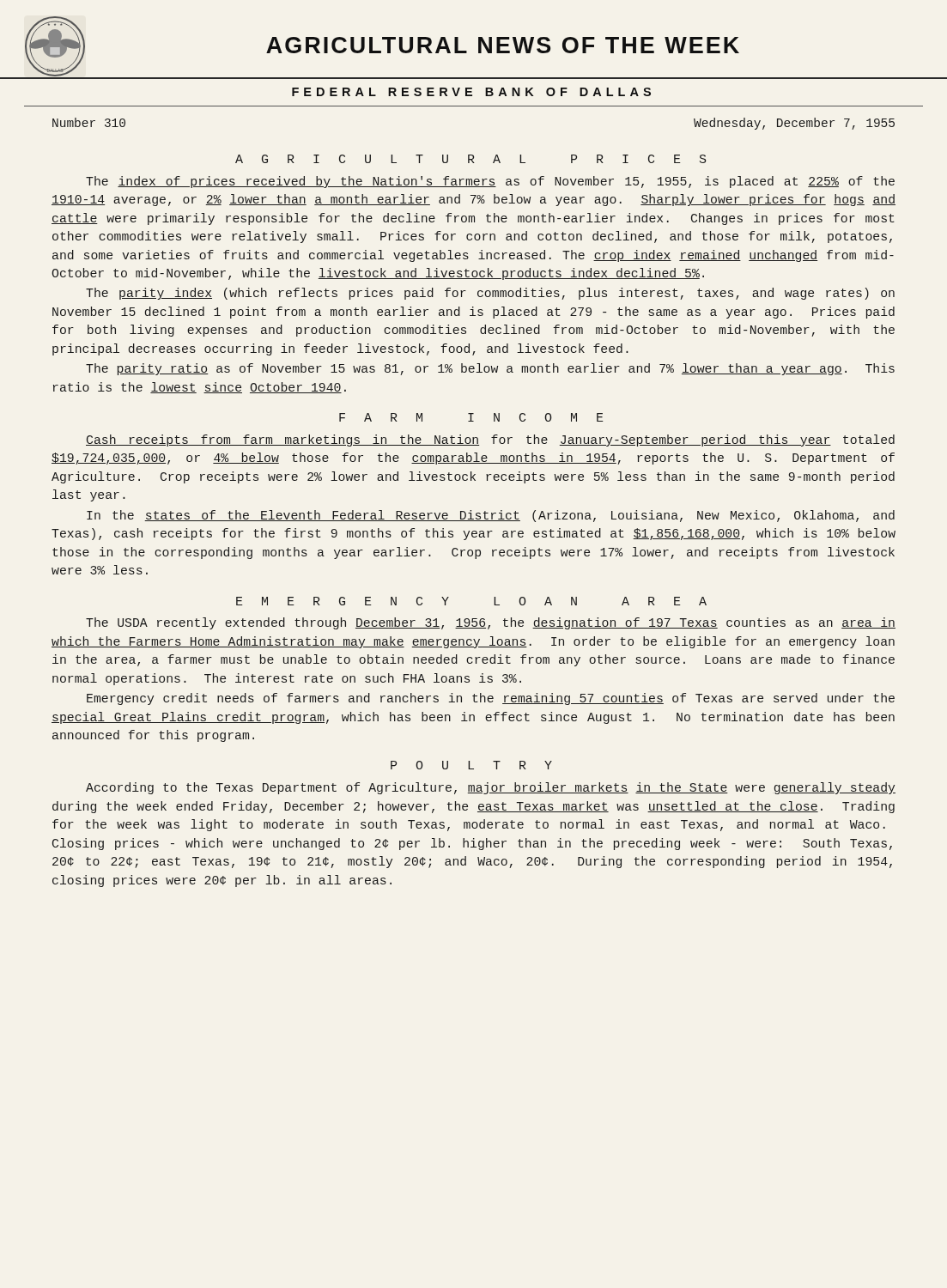The height and width of the screenshot is (1288, 947).
Task: Find the text block that says "In the states of the Eleventh Federal Reserve"
Action: point(474,544)
